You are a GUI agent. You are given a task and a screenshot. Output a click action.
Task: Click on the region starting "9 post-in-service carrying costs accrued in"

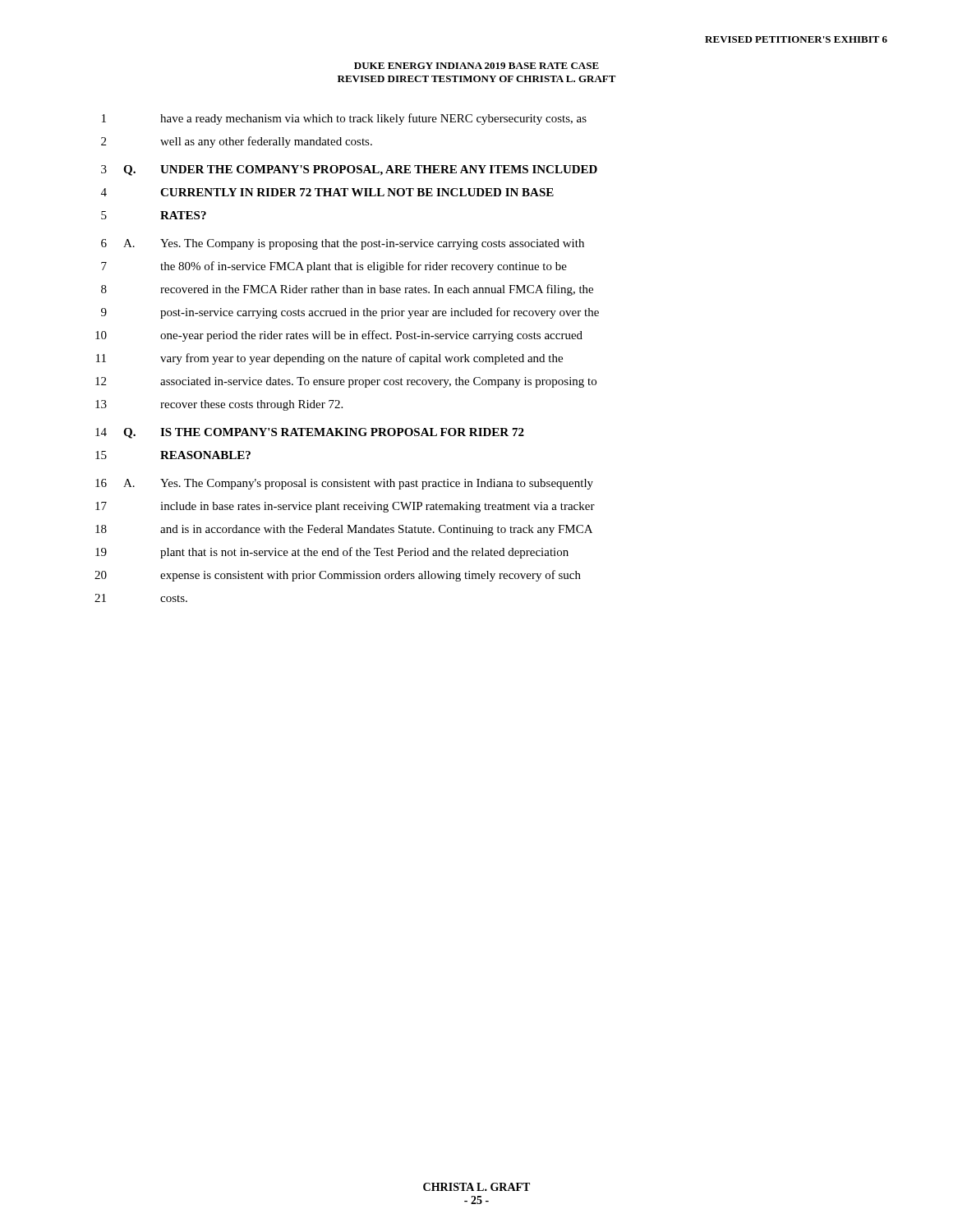pyautogui.click(x=476, y=312)
